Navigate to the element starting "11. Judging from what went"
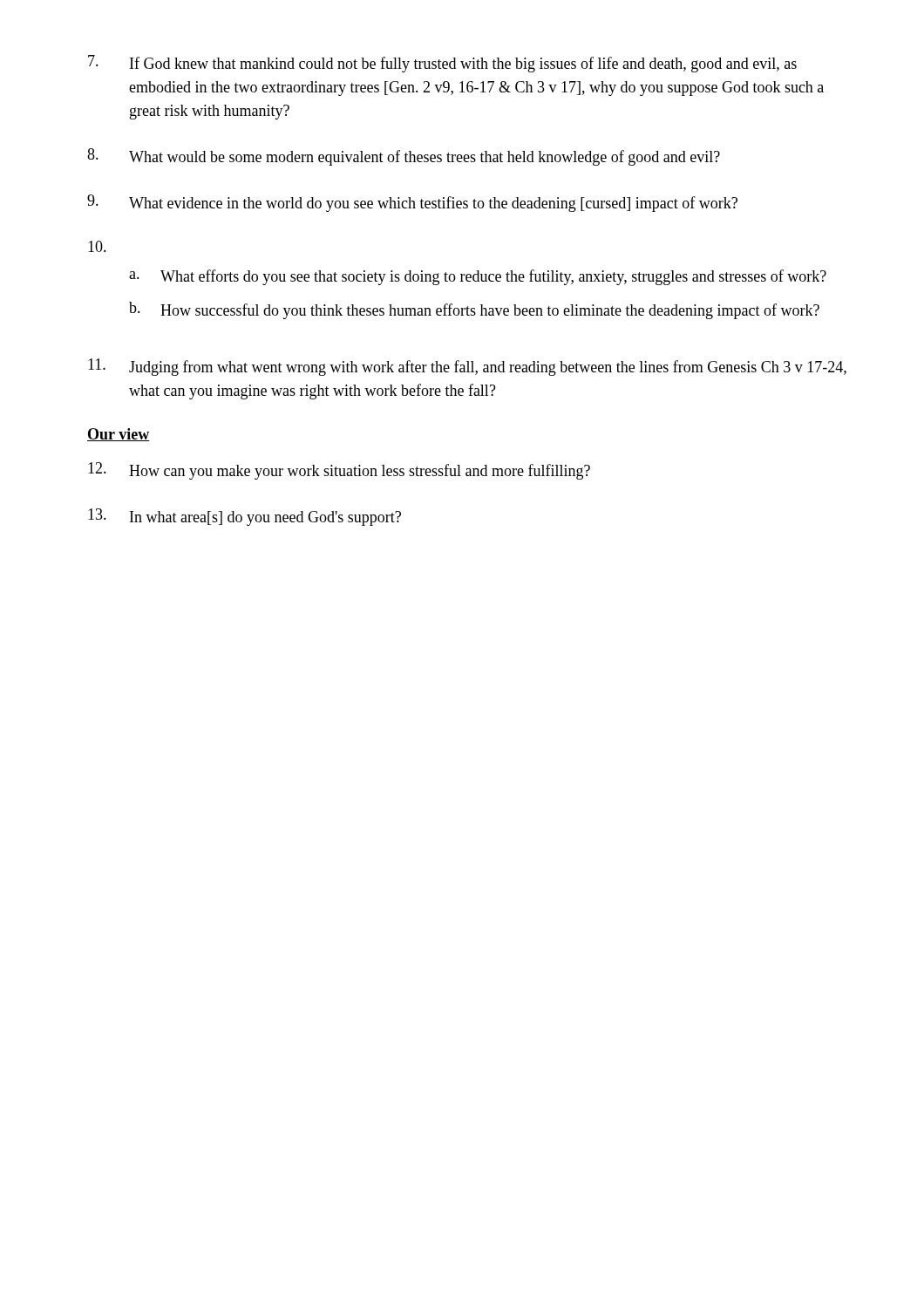The width and height of the screenshot is (924, 1308). coord(471,379)
